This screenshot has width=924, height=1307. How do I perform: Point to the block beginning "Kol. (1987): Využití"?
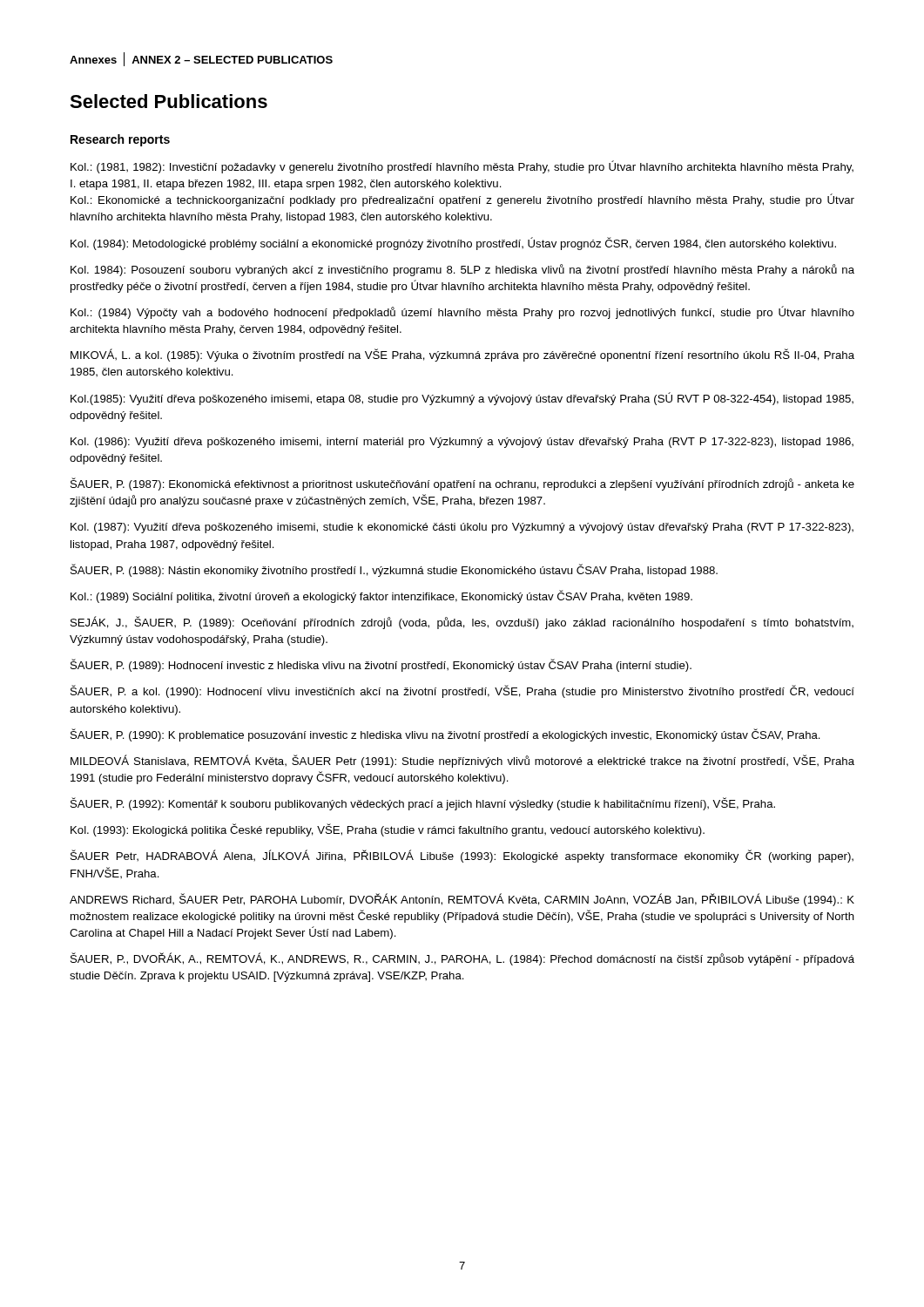point(462,535)
